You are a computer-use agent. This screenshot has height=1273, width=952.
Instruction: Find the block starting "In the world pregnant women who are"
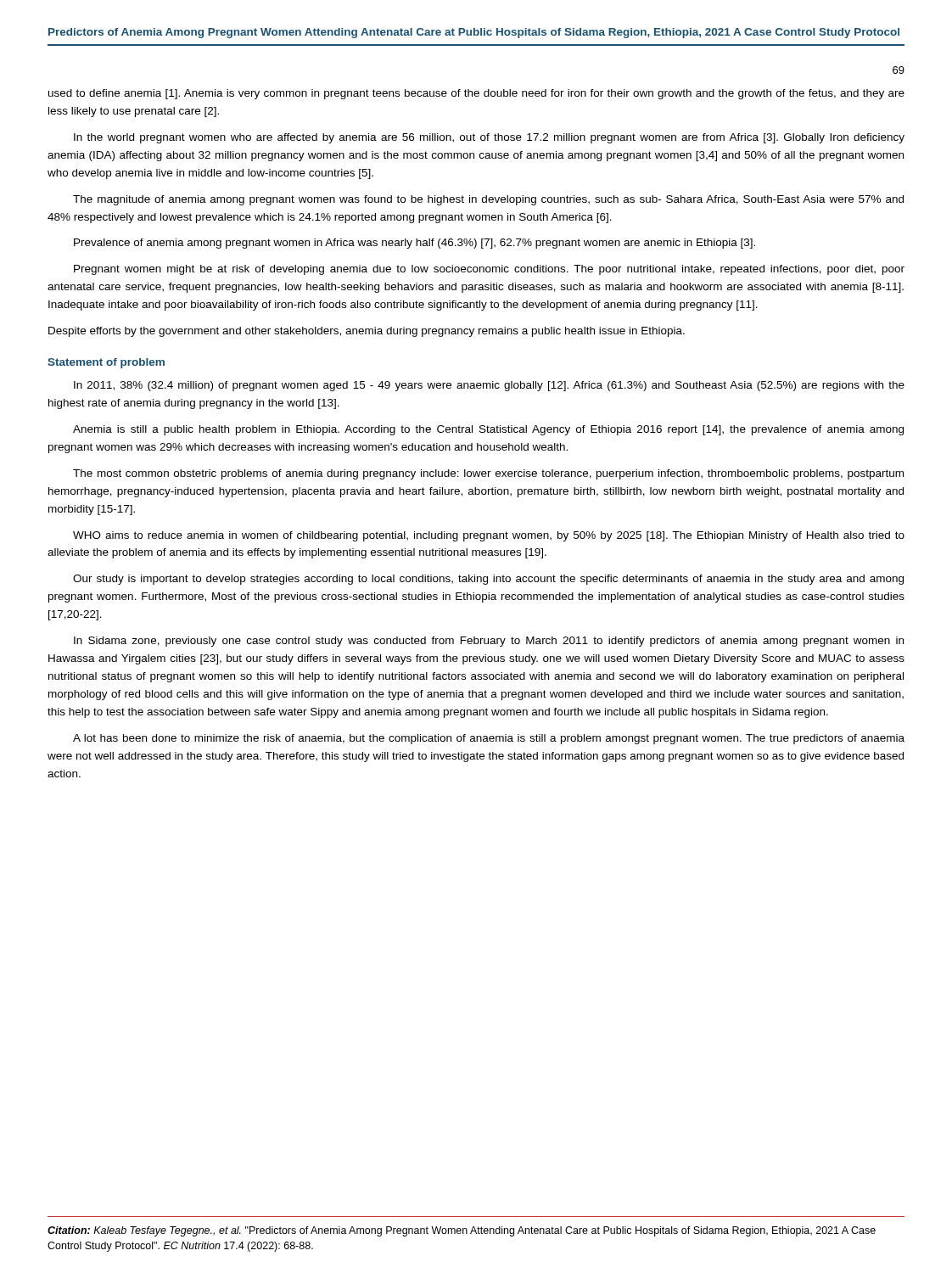click(476, 155)
